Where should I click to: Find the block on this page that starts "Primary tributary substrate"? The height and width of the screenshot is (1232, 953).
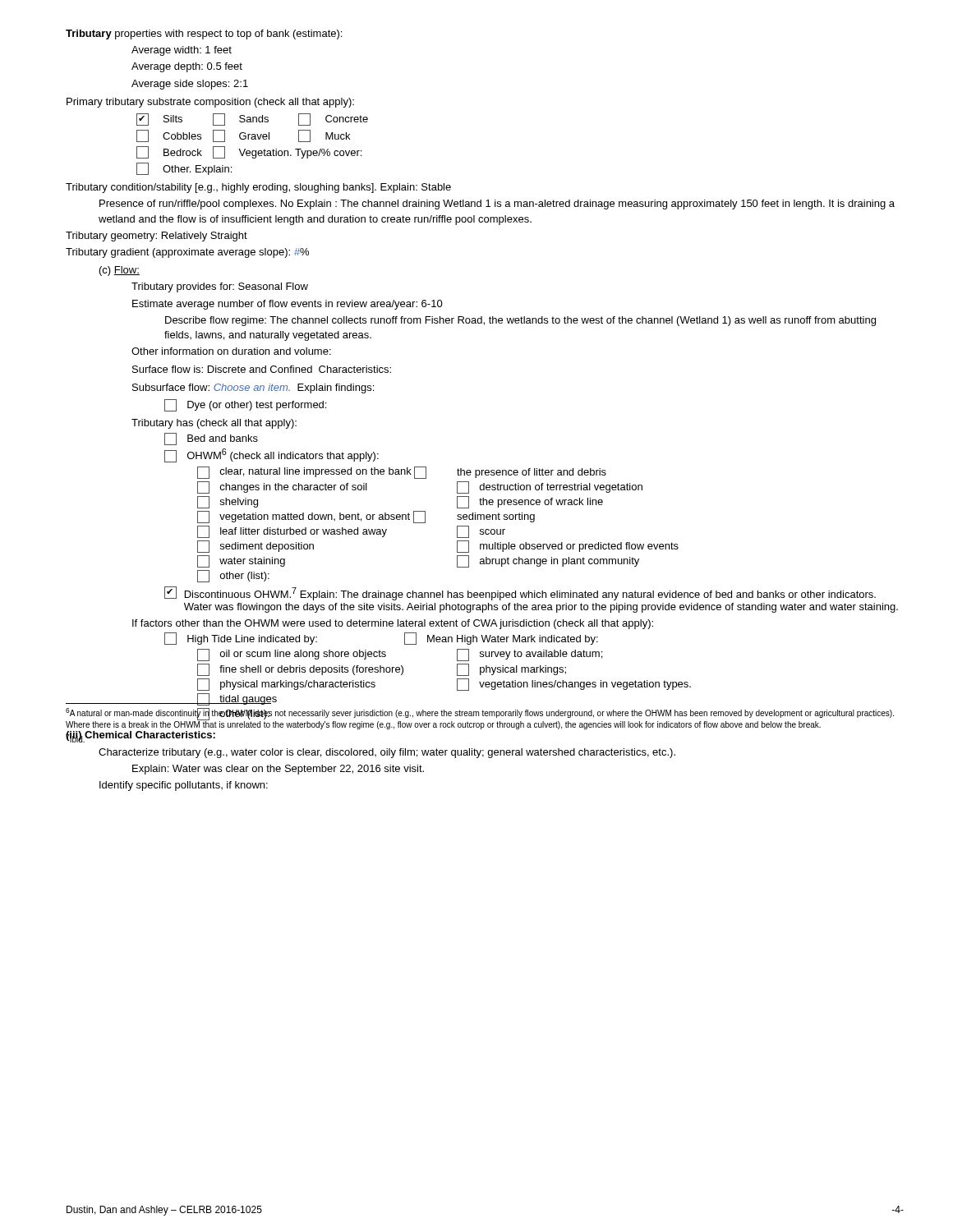point(210,103)
